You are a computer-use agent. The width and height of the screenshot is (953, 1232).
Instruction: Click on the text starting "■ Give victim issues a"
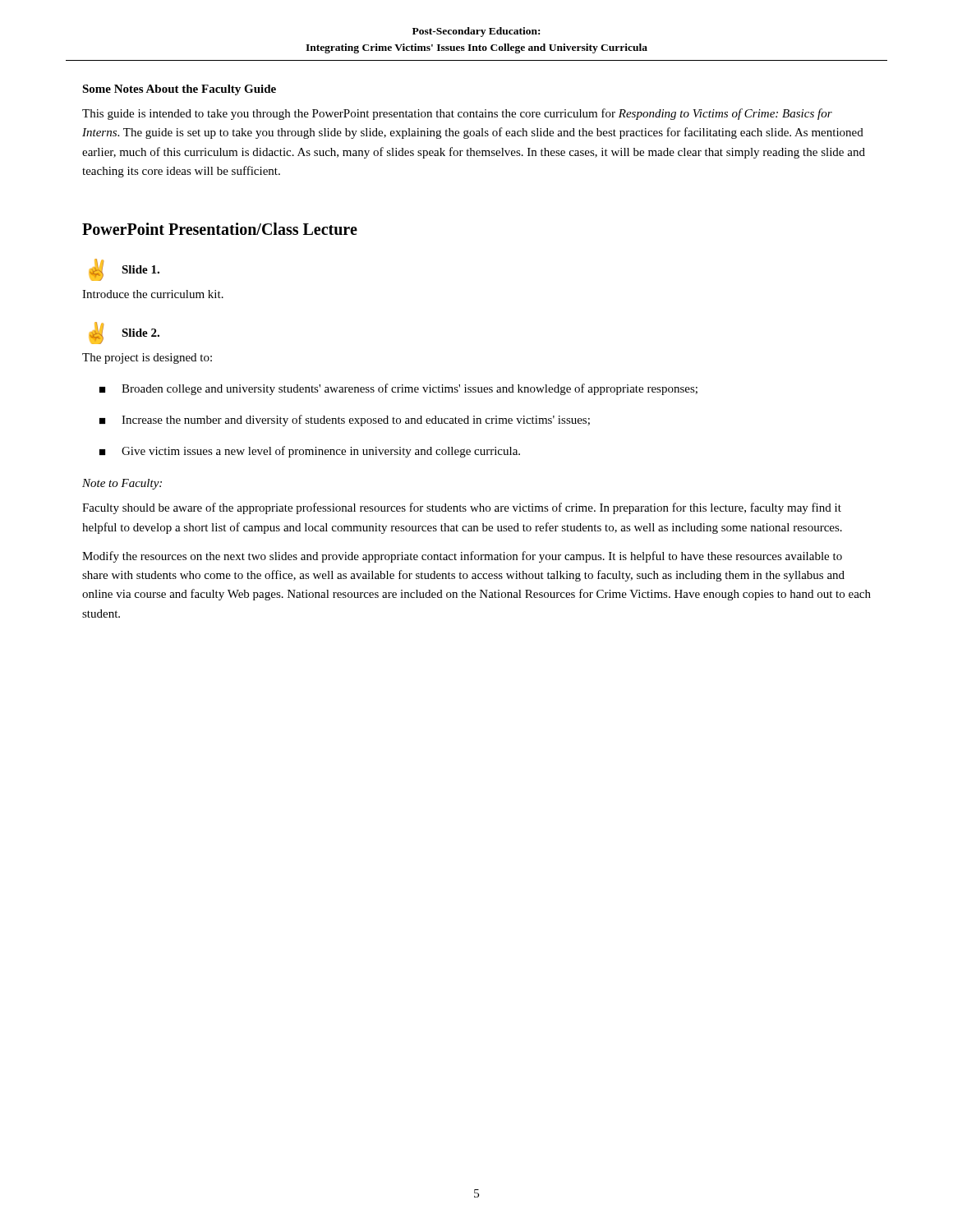[x=485, y=452]
